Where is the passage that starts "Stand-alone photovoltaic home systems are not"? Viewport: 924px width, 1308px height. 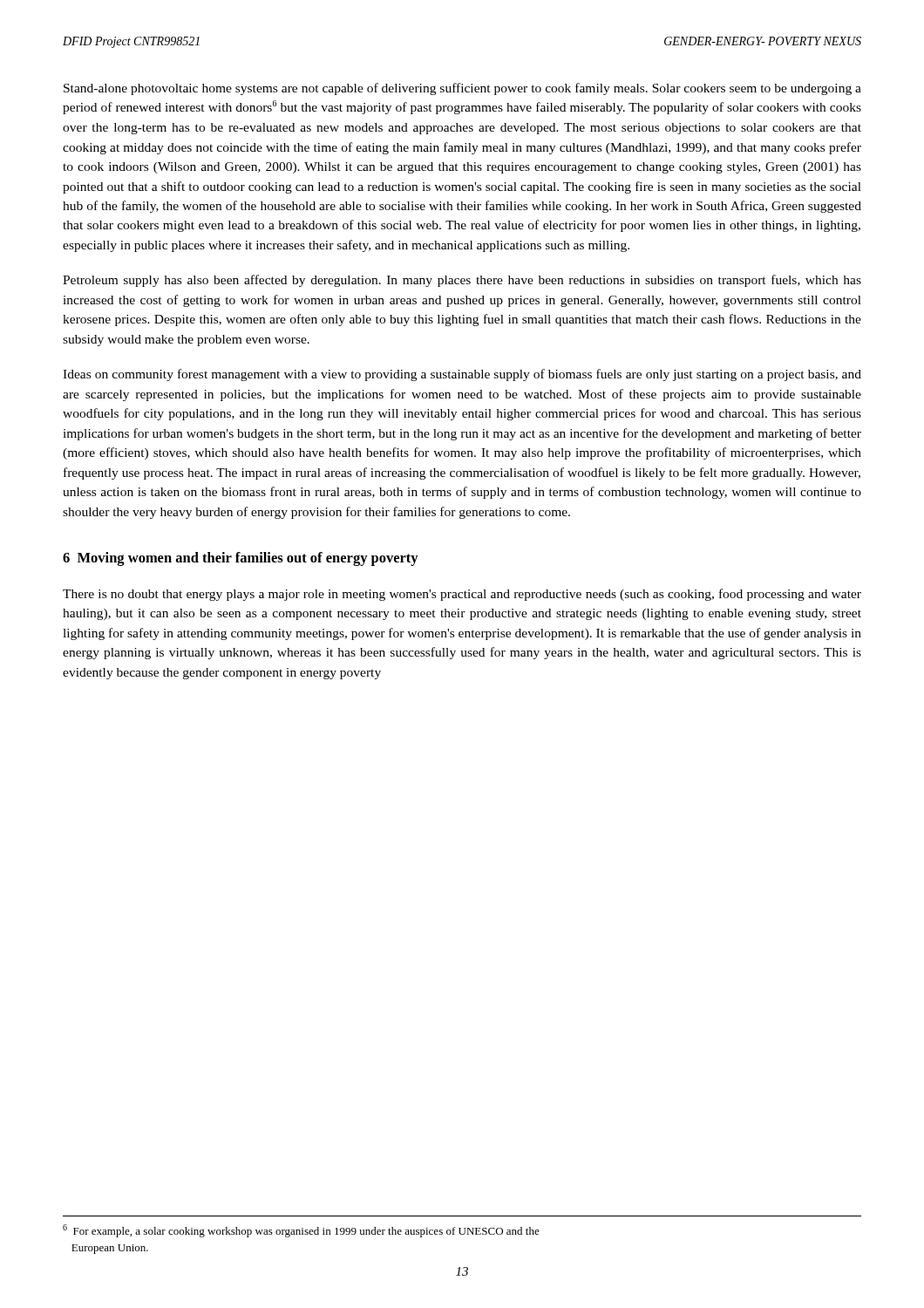pyautogui.click(x=462, y=166)
